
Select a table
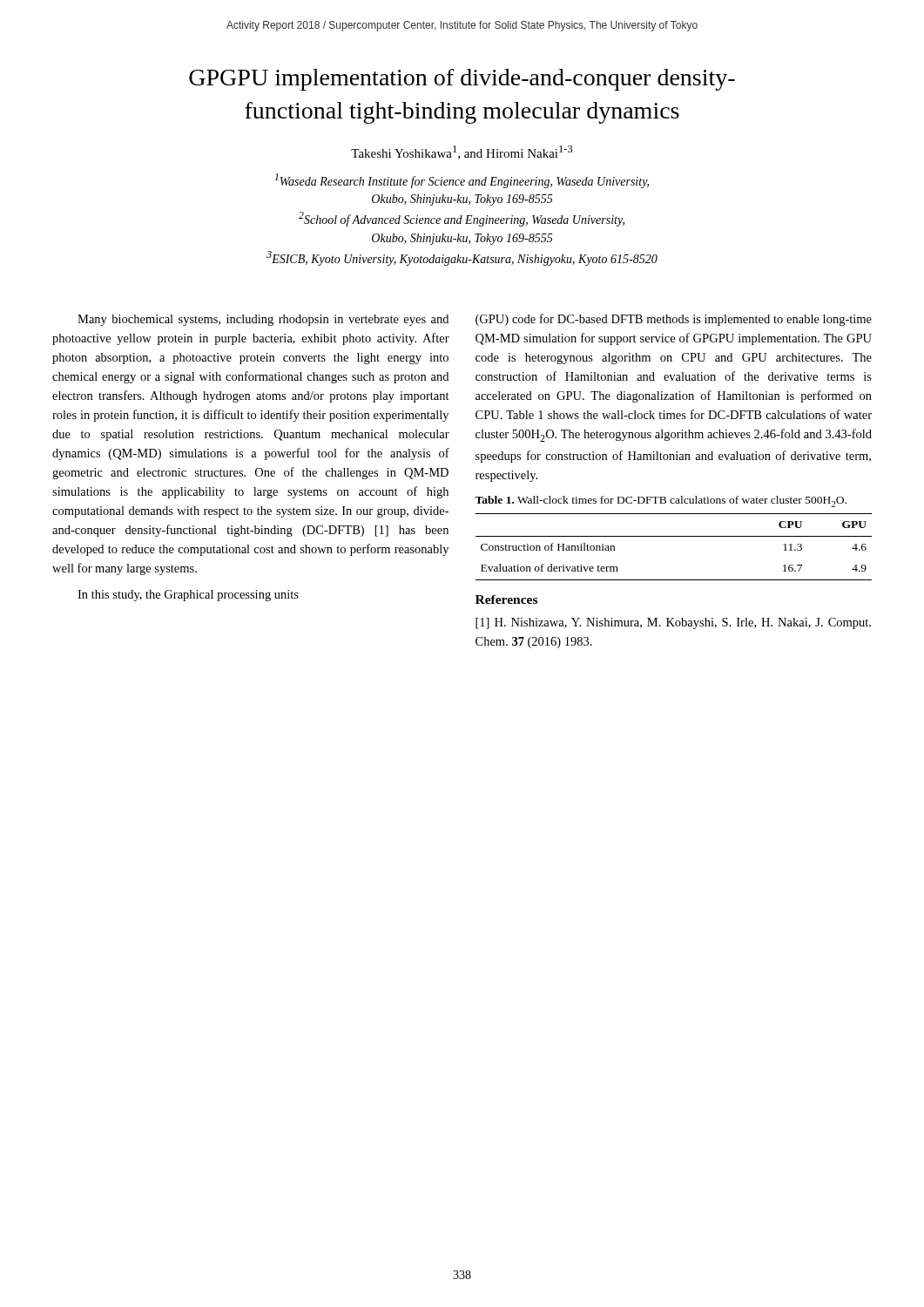tap(673, 536)
